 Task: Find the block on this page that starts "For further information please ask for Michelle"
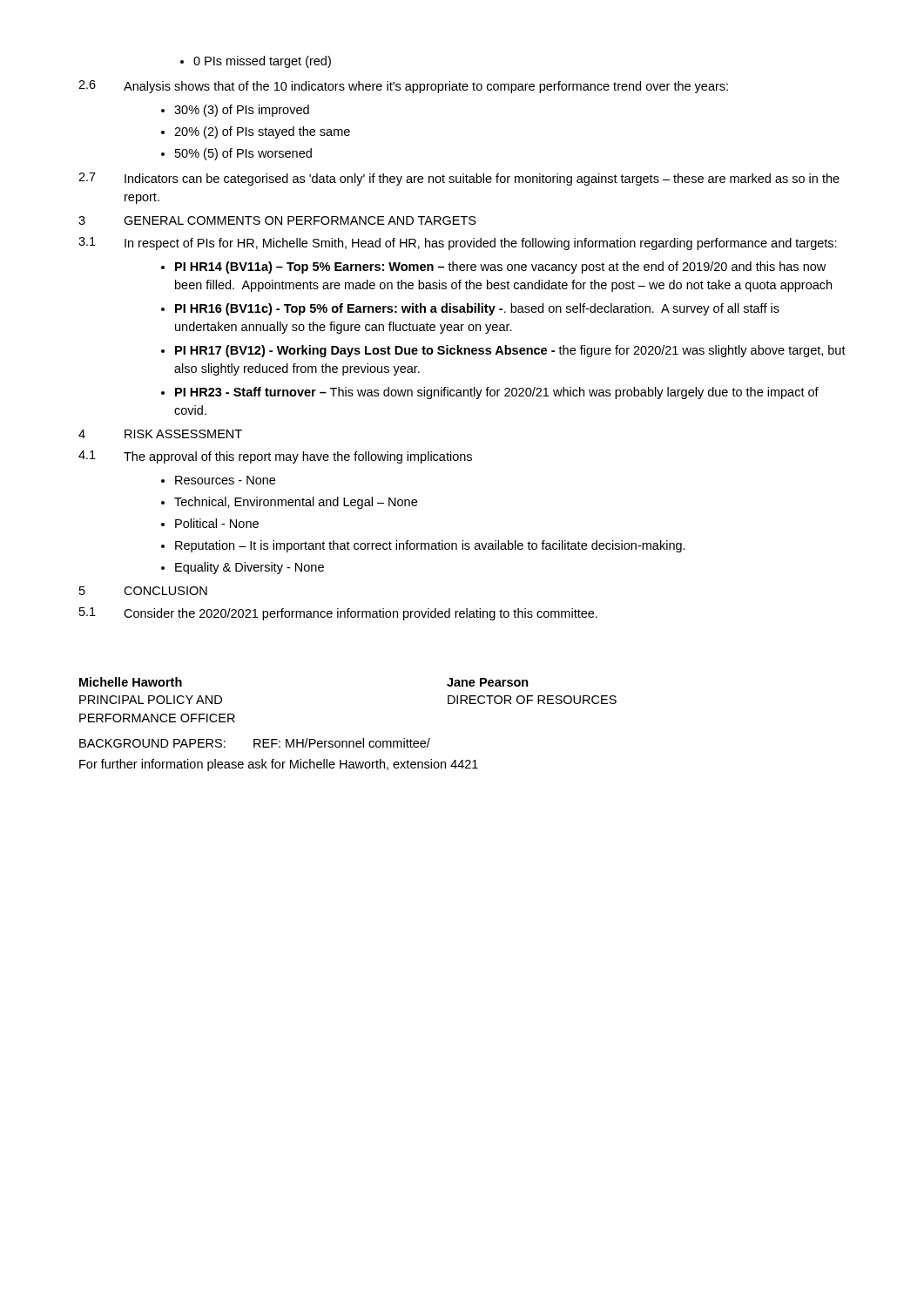click(x=278, y=765)
